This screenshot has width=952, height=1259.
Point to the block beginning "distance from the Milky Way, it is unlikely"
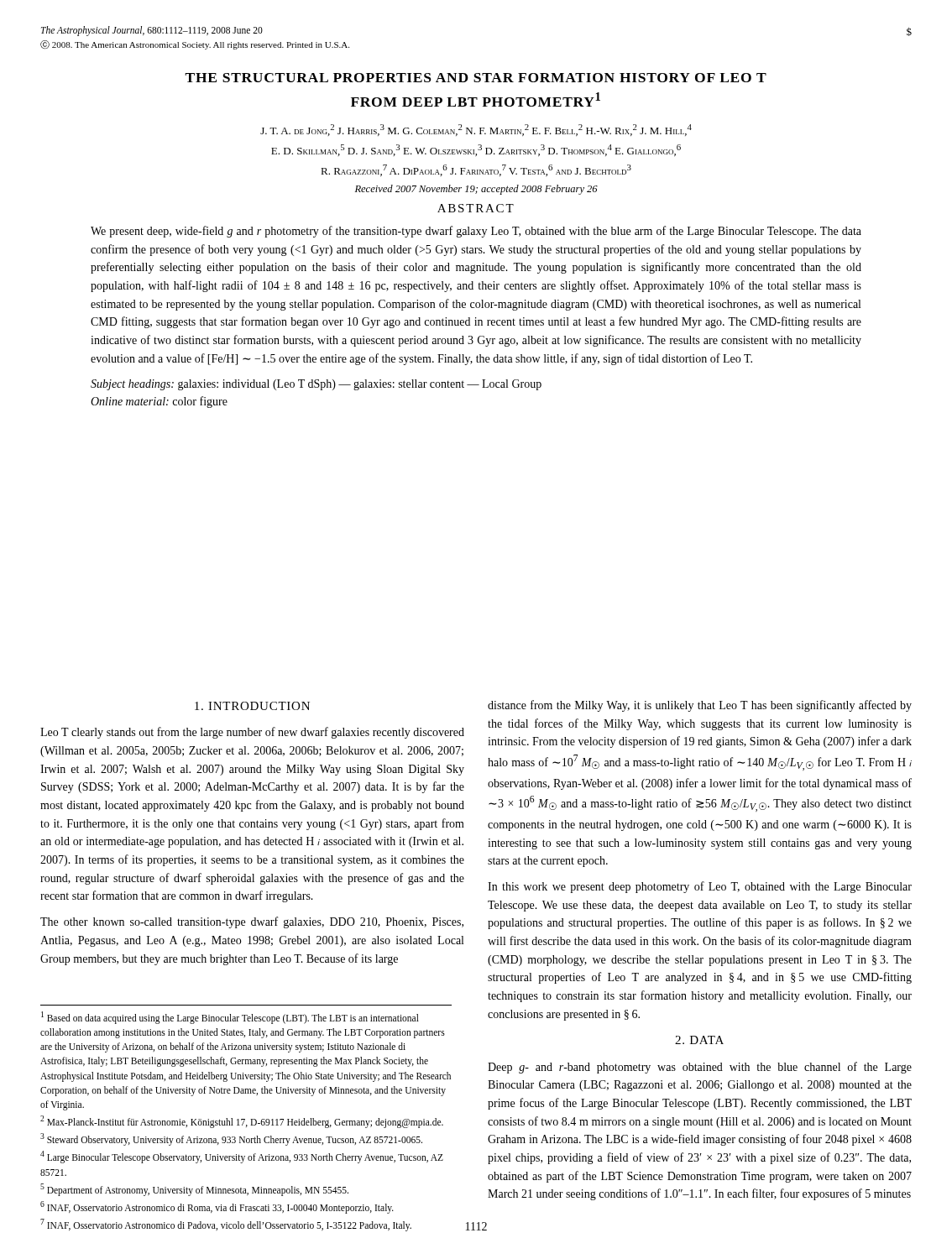(700, 783)
